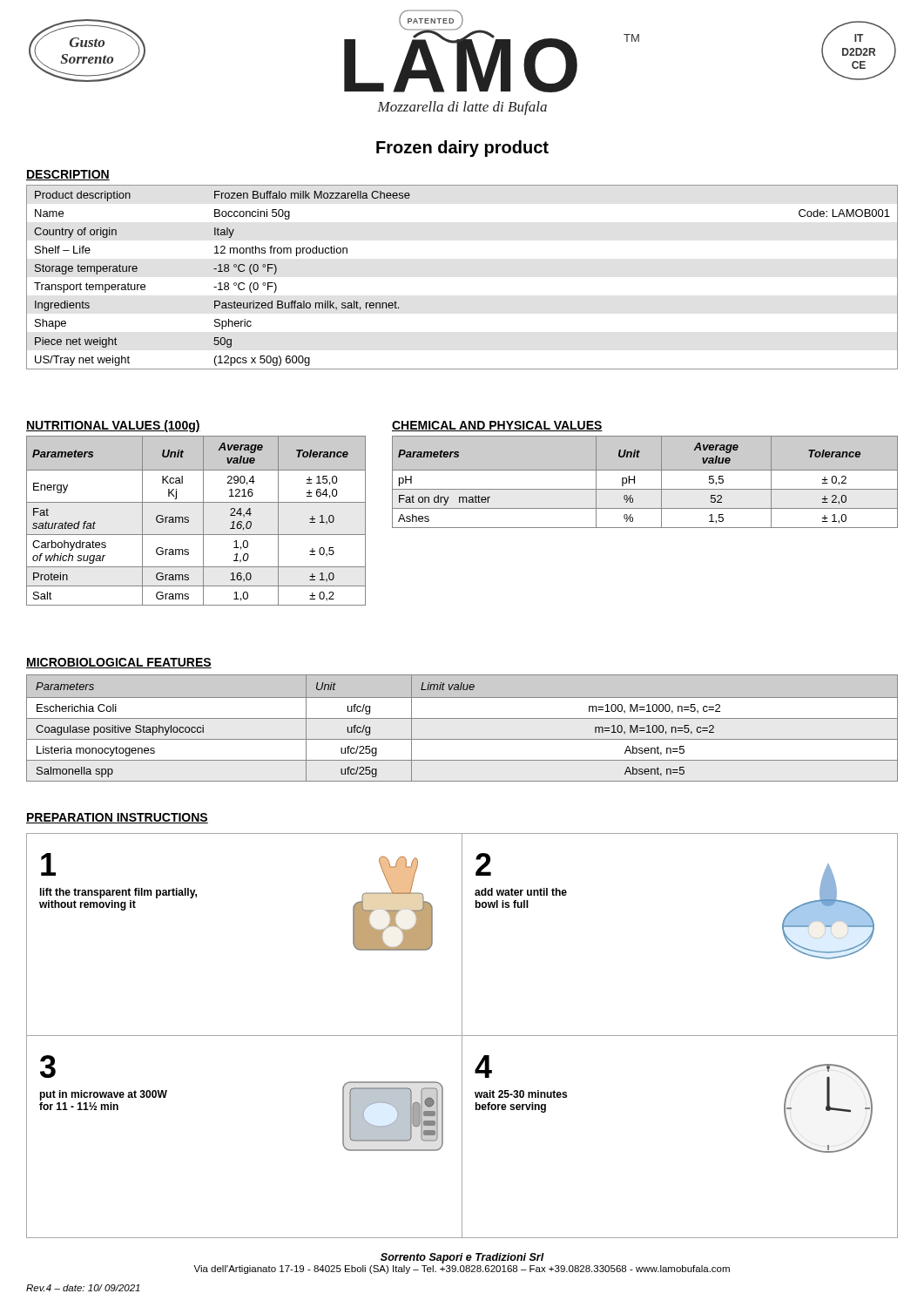
Task: Click on the text block starting "3 put in microwave at 300W"
Action: pyautogui.click(x=48, y=1067)
